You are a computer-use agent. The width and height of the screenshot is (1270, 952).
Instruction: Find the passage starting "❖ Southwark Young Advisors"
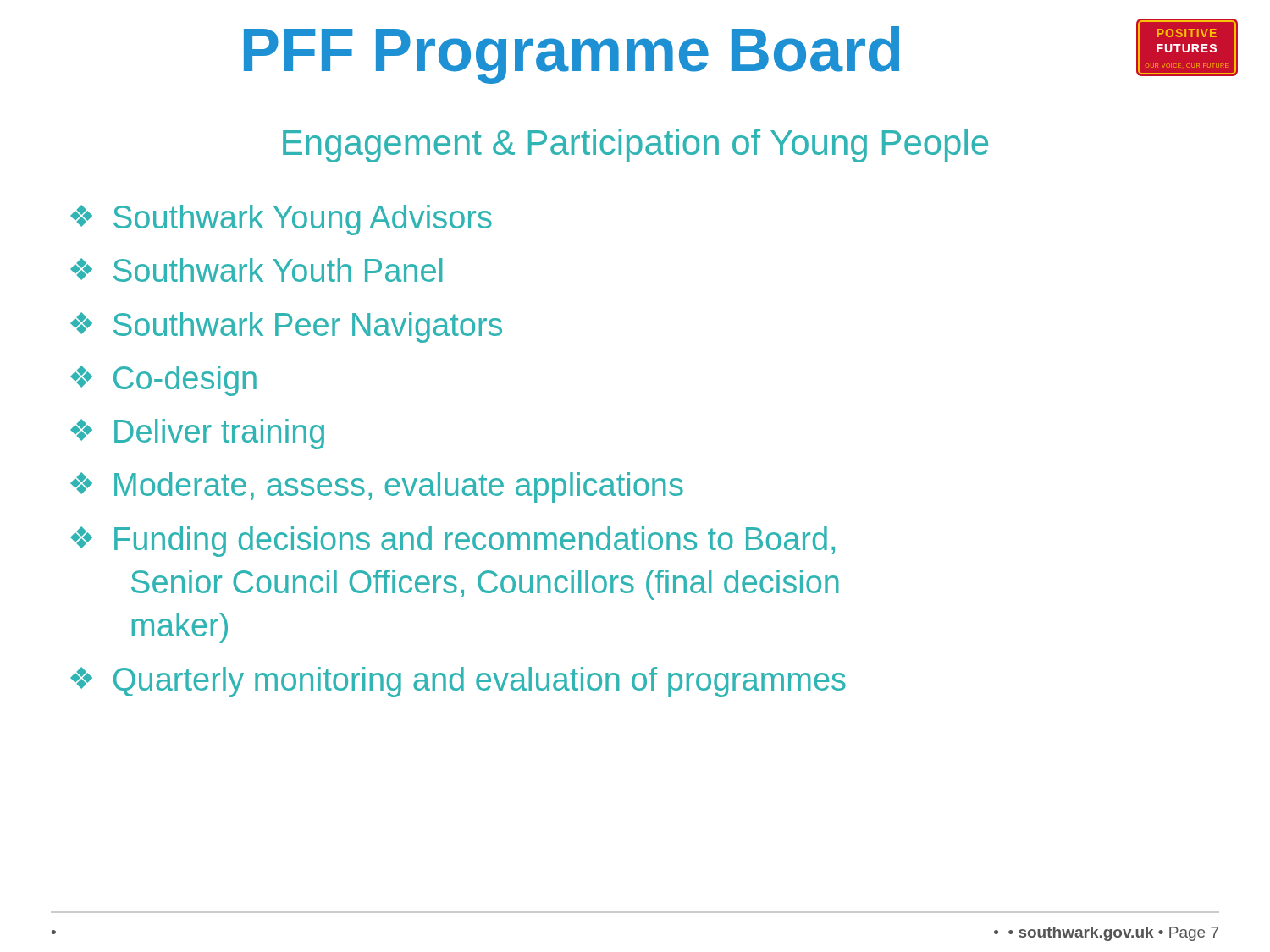(280, 218)
